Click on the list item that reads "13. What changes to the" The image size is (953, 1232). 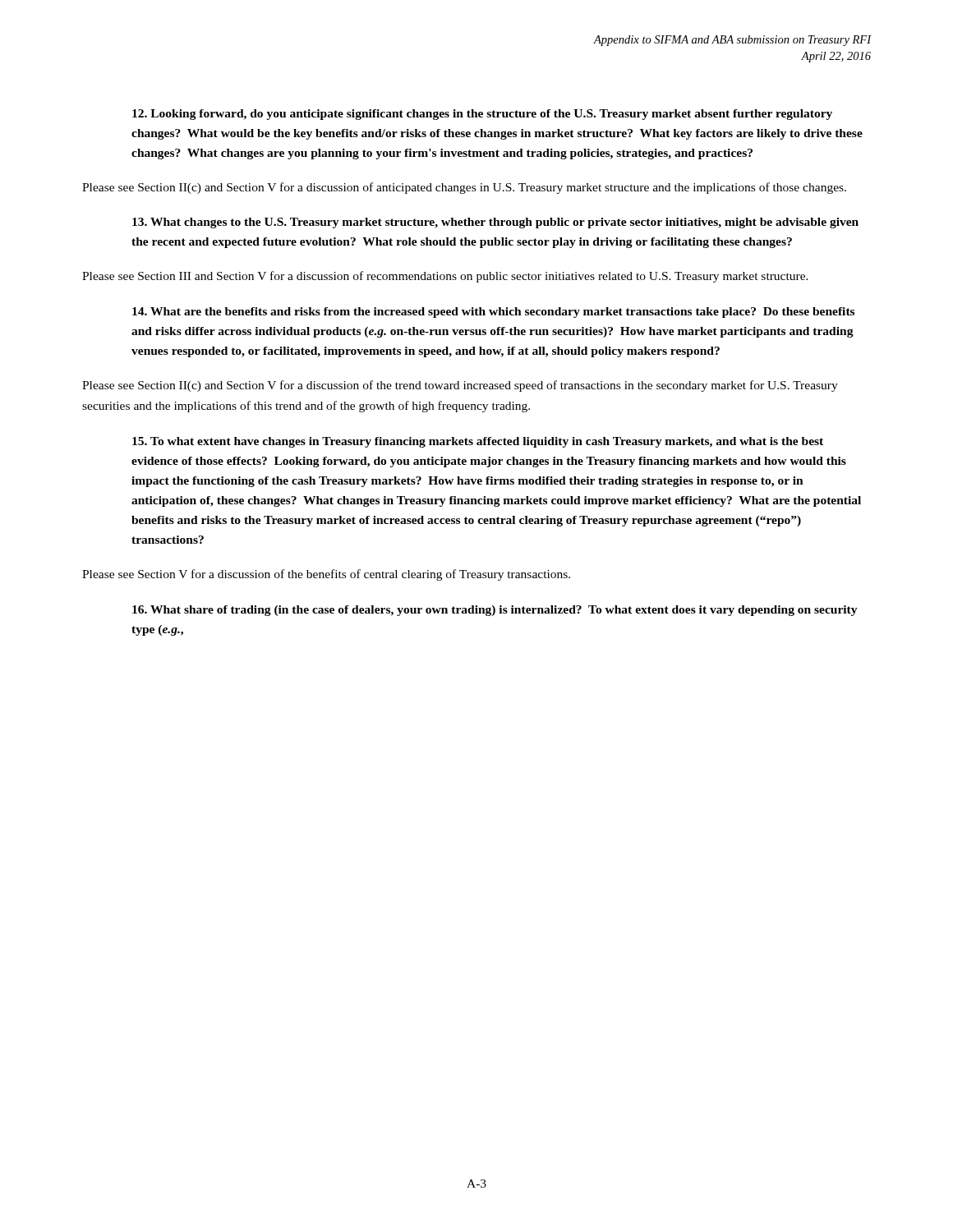501,232
